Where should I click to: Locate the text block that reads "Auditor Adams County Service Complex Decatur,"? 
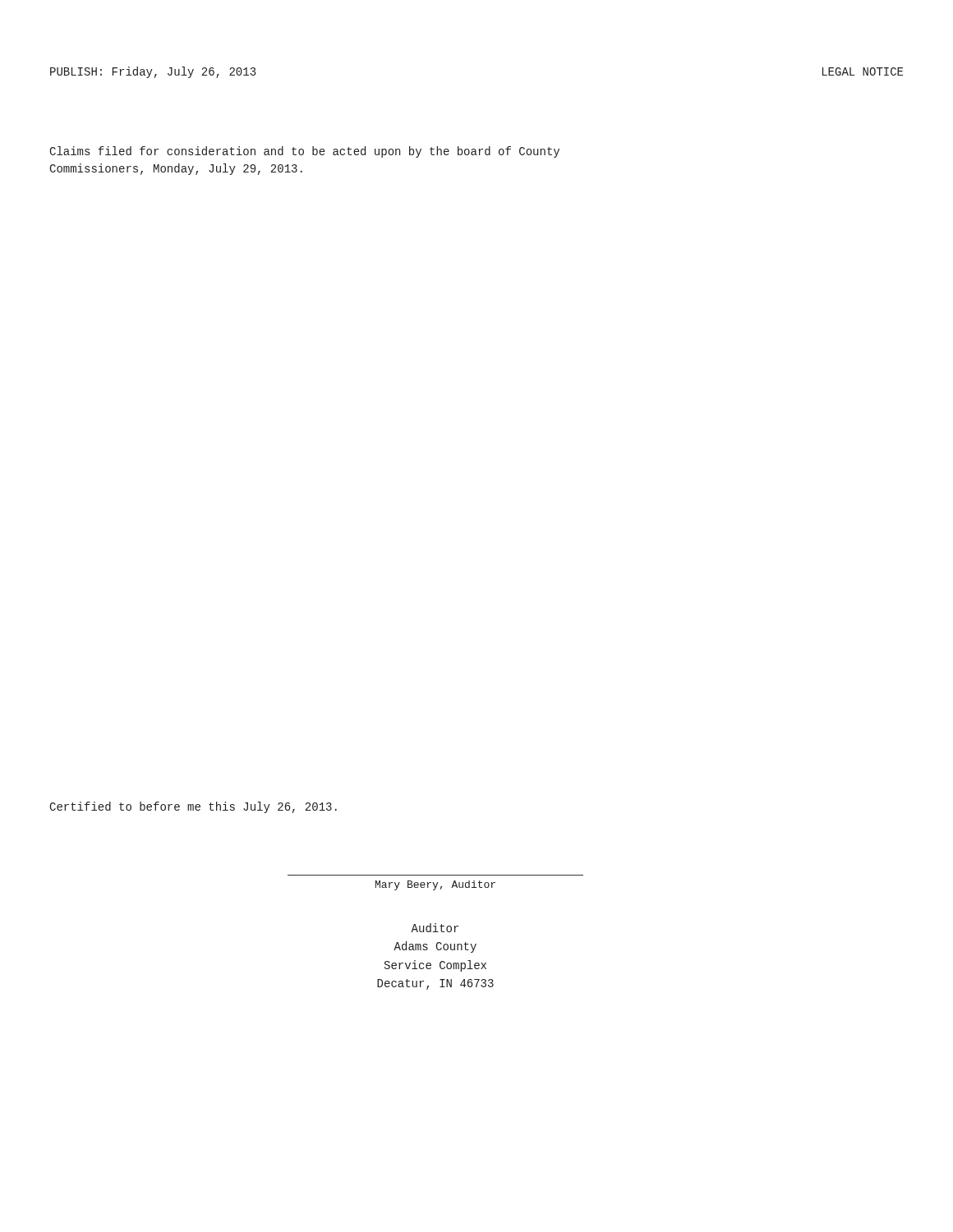(x=435, y=957)
